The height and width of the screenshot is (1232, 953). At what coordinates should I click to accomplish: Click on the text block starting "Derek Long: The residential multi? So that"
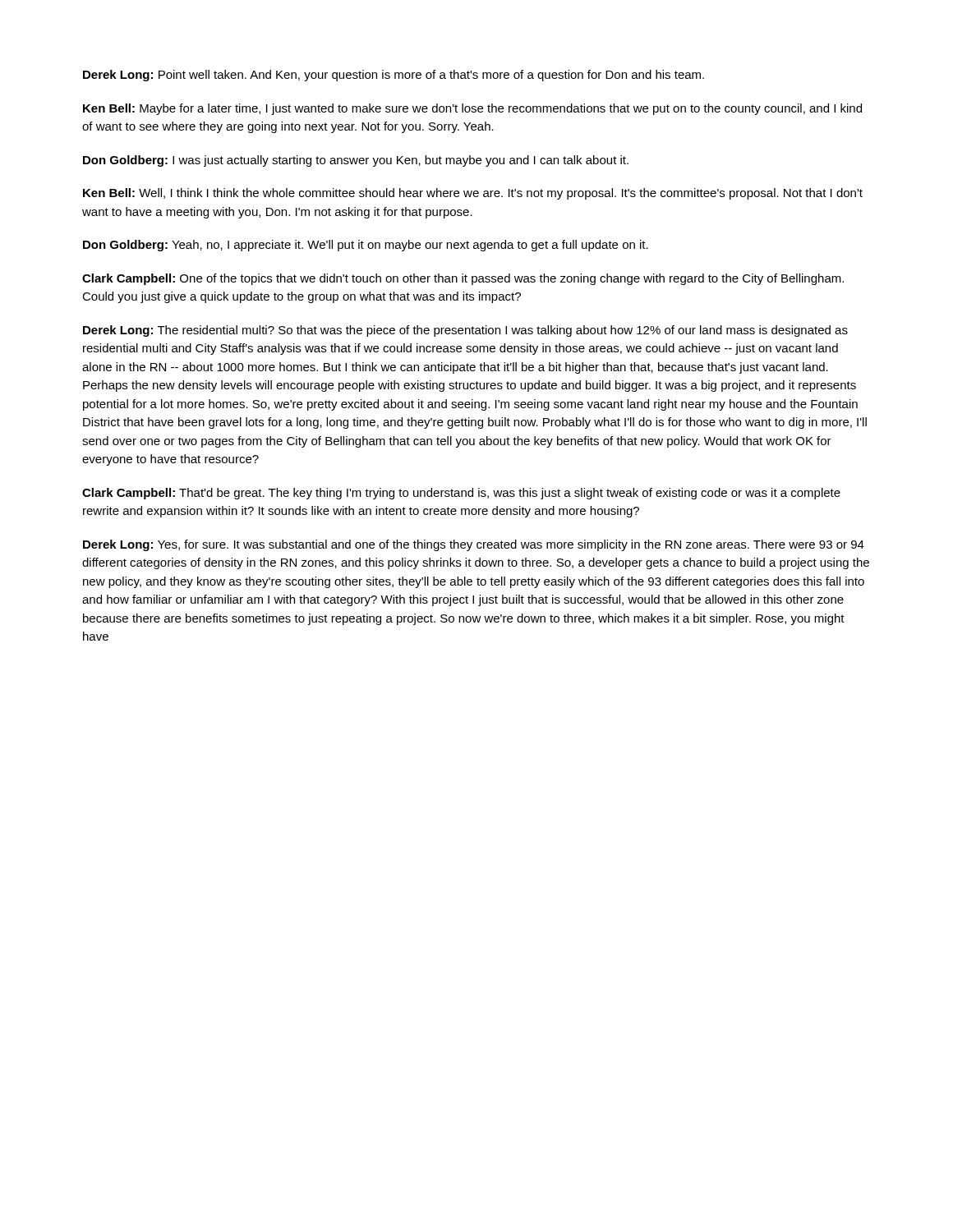(x=475, y=394)
